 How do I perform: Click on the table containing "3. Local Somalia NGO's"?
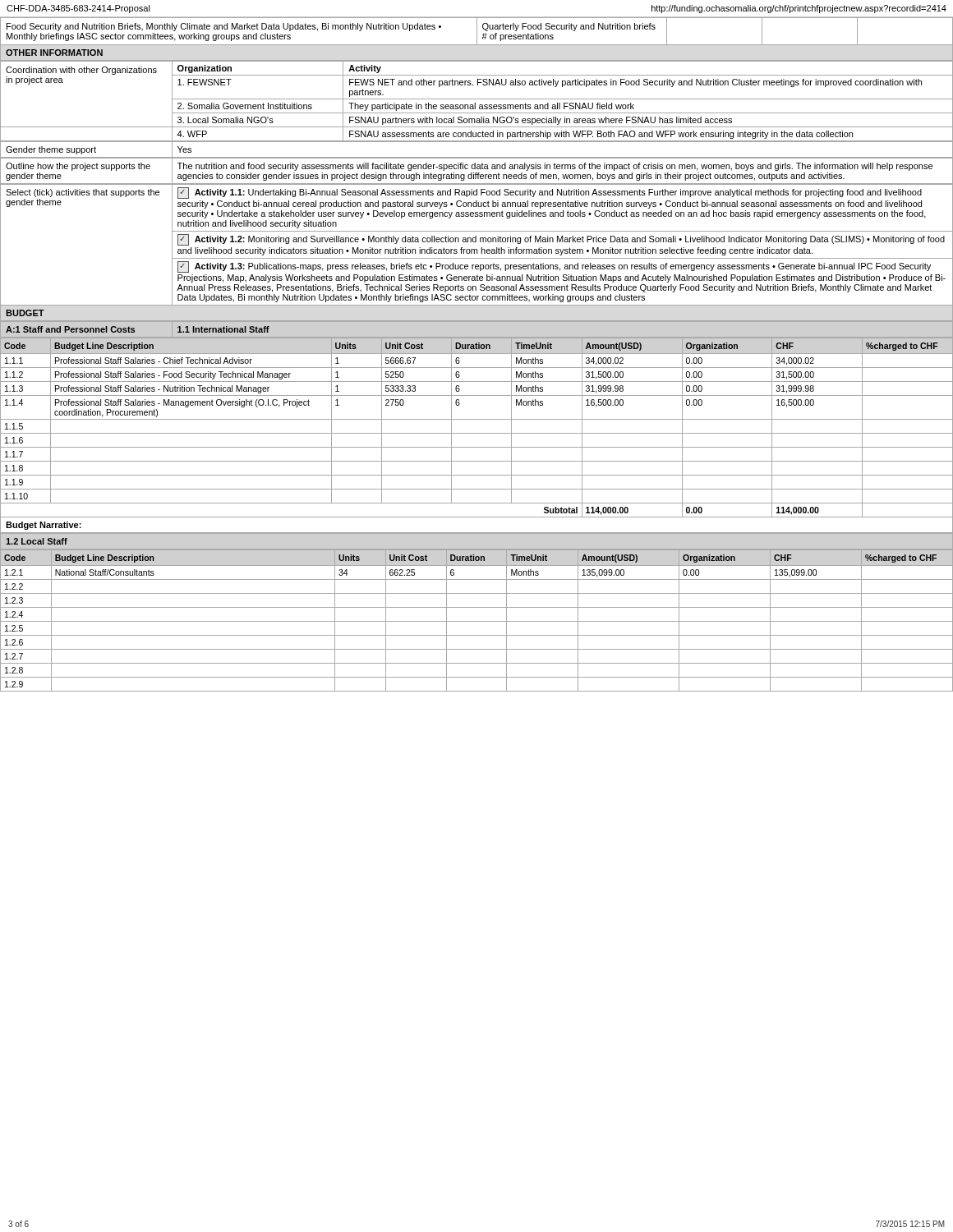[476, 101]
